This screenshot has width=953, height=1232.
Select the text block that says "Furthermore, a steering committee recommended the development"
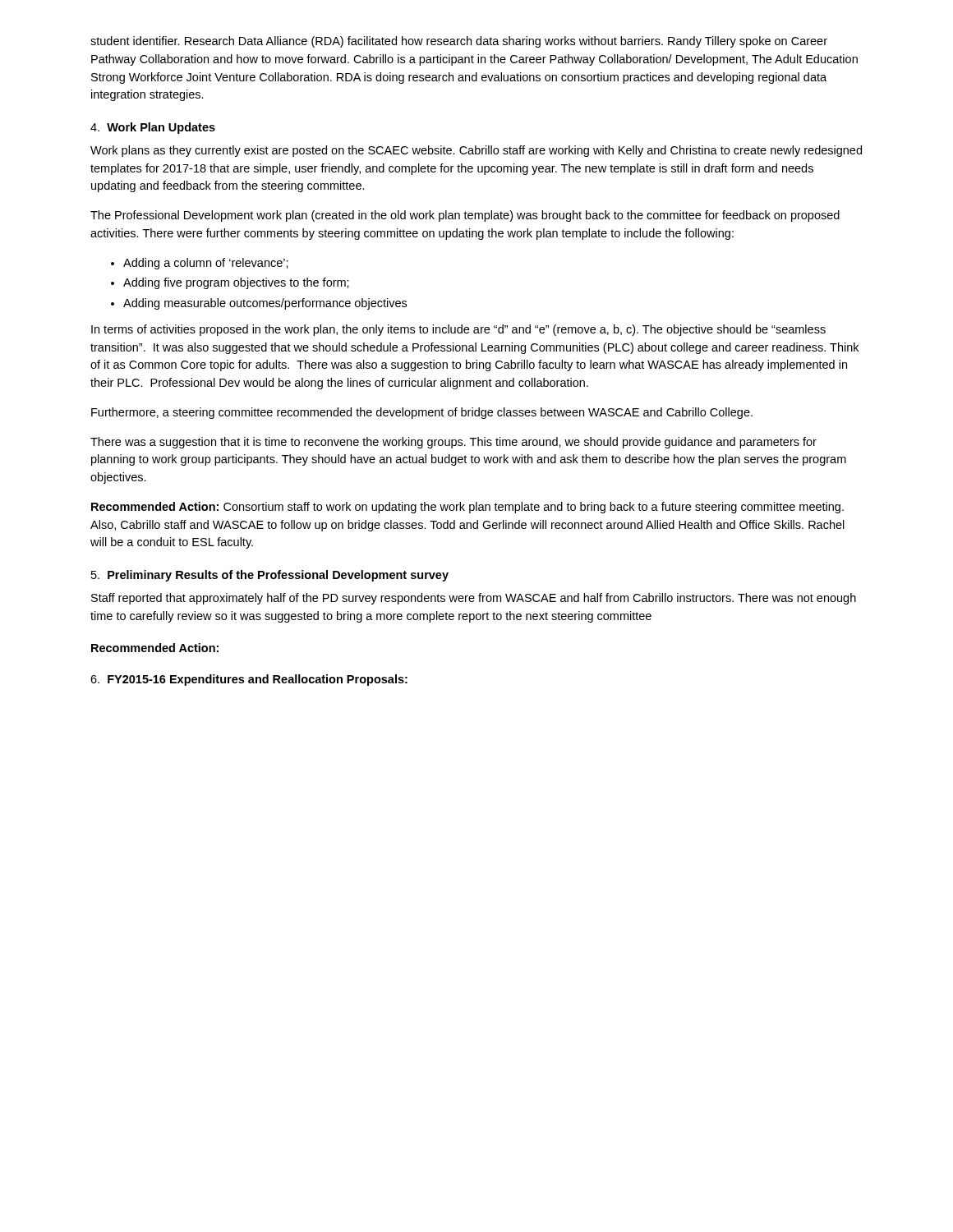(x=422, y=412)
